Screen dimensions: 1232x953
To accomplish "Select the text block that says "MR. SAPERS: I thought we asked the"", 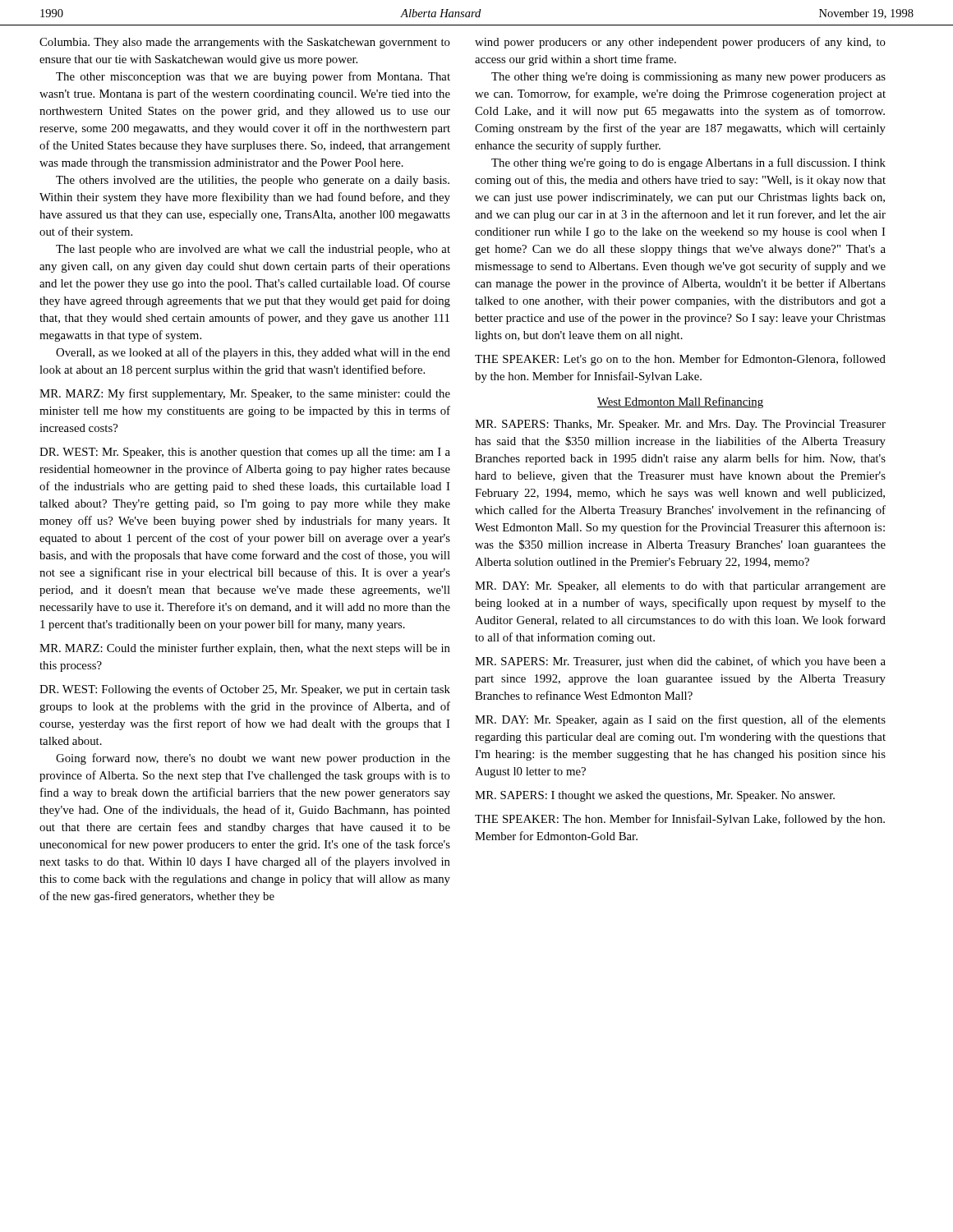I will click(680, 796).
